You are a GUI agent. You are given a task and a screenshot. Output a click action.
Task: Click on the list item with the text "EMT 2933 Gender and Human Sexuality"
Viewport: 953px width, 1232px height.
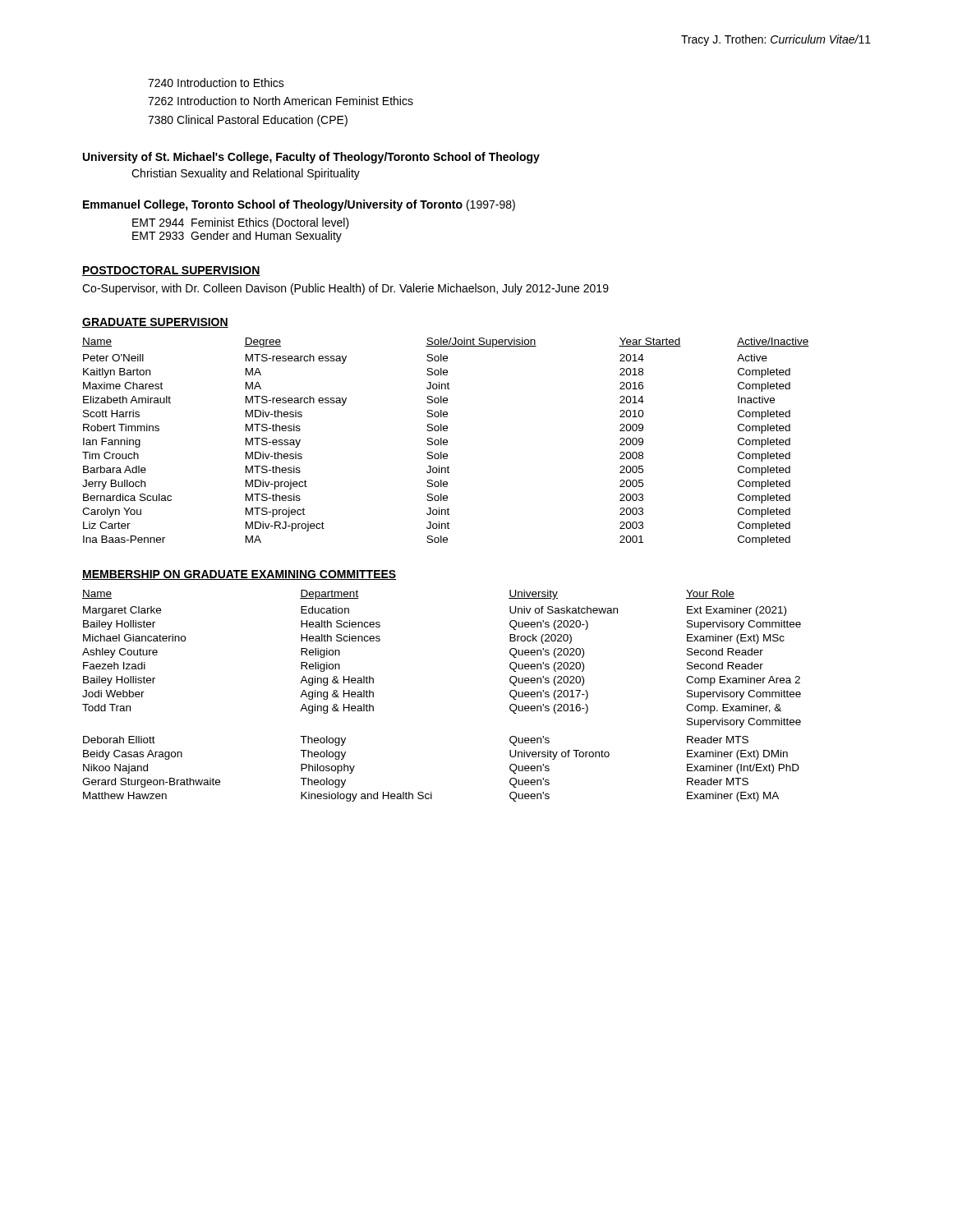(x=236, y=236)
